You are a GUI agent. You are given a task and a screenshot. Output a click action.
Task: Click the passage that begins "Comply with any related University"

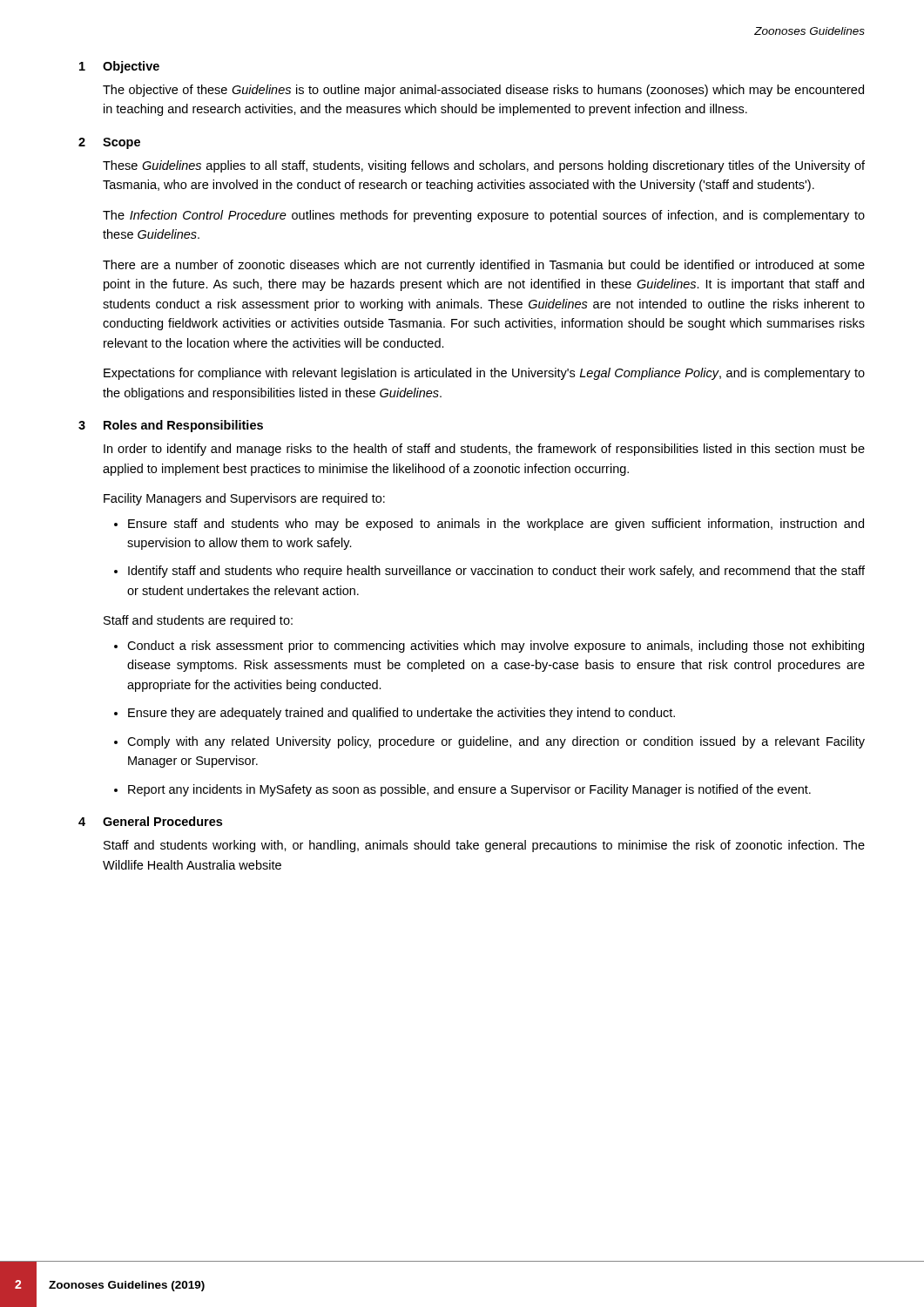(x=496, y=751)
